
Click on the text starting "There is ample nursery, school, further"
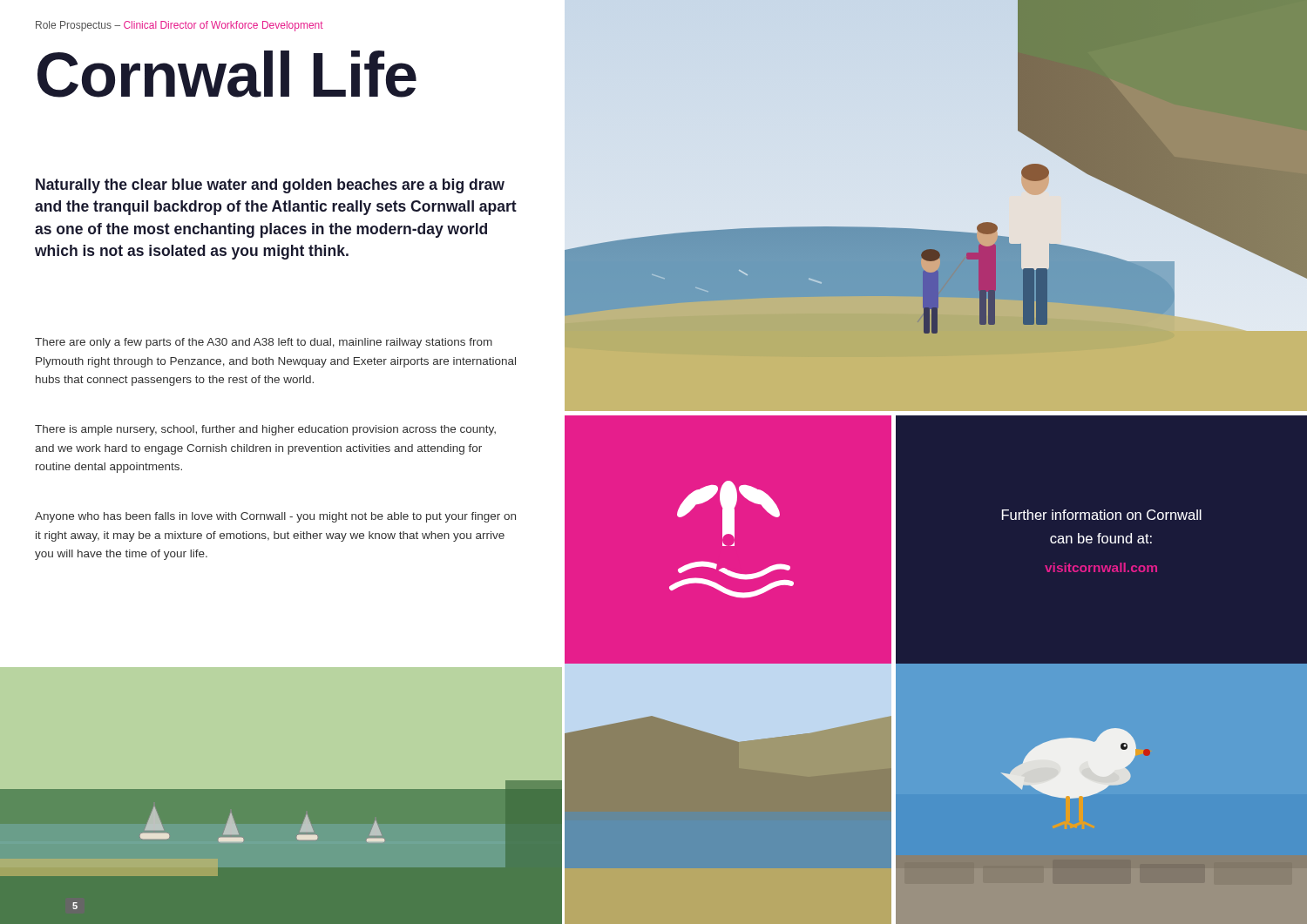[x=266, y=448]
